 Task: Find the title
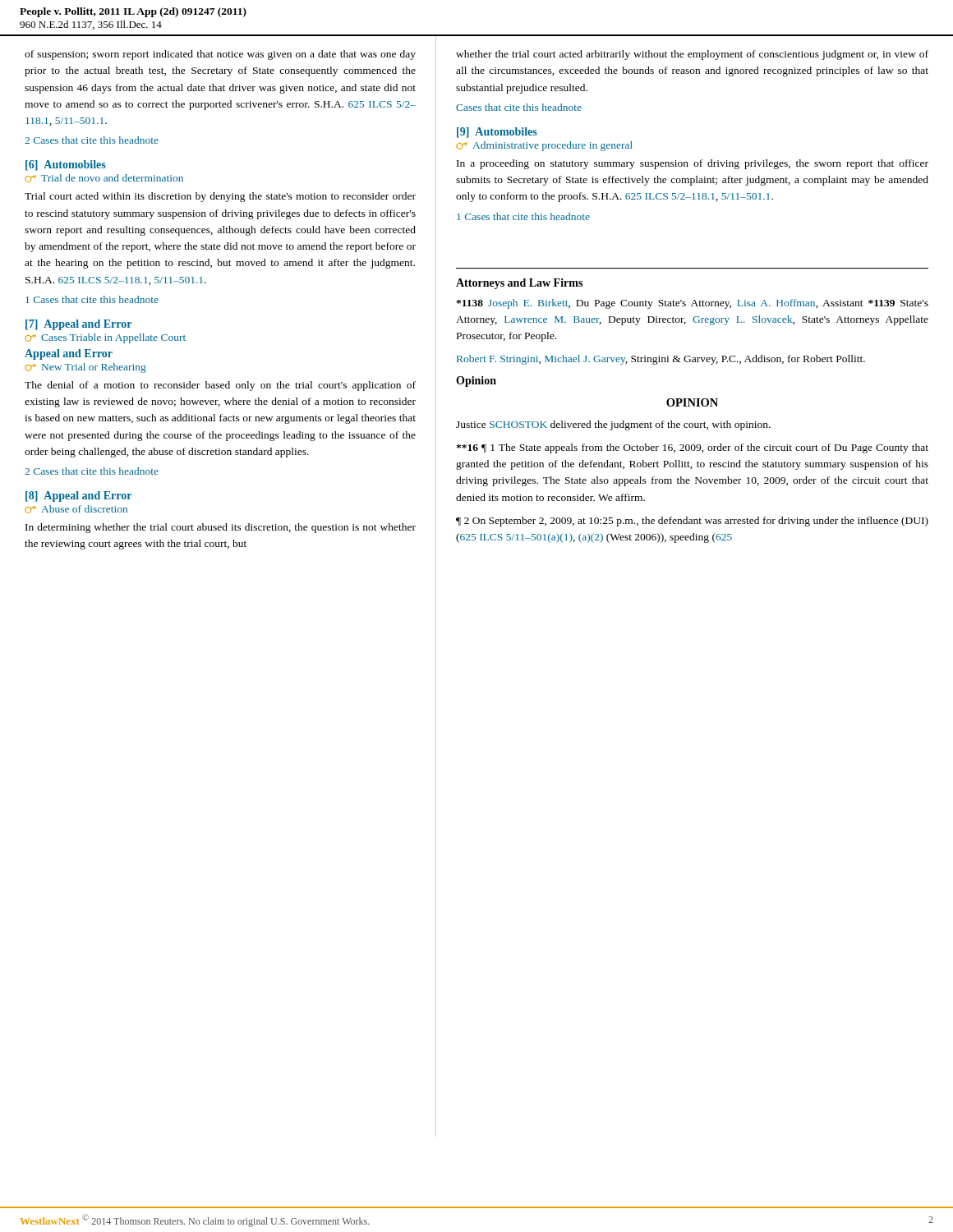[x=692, y=402]
